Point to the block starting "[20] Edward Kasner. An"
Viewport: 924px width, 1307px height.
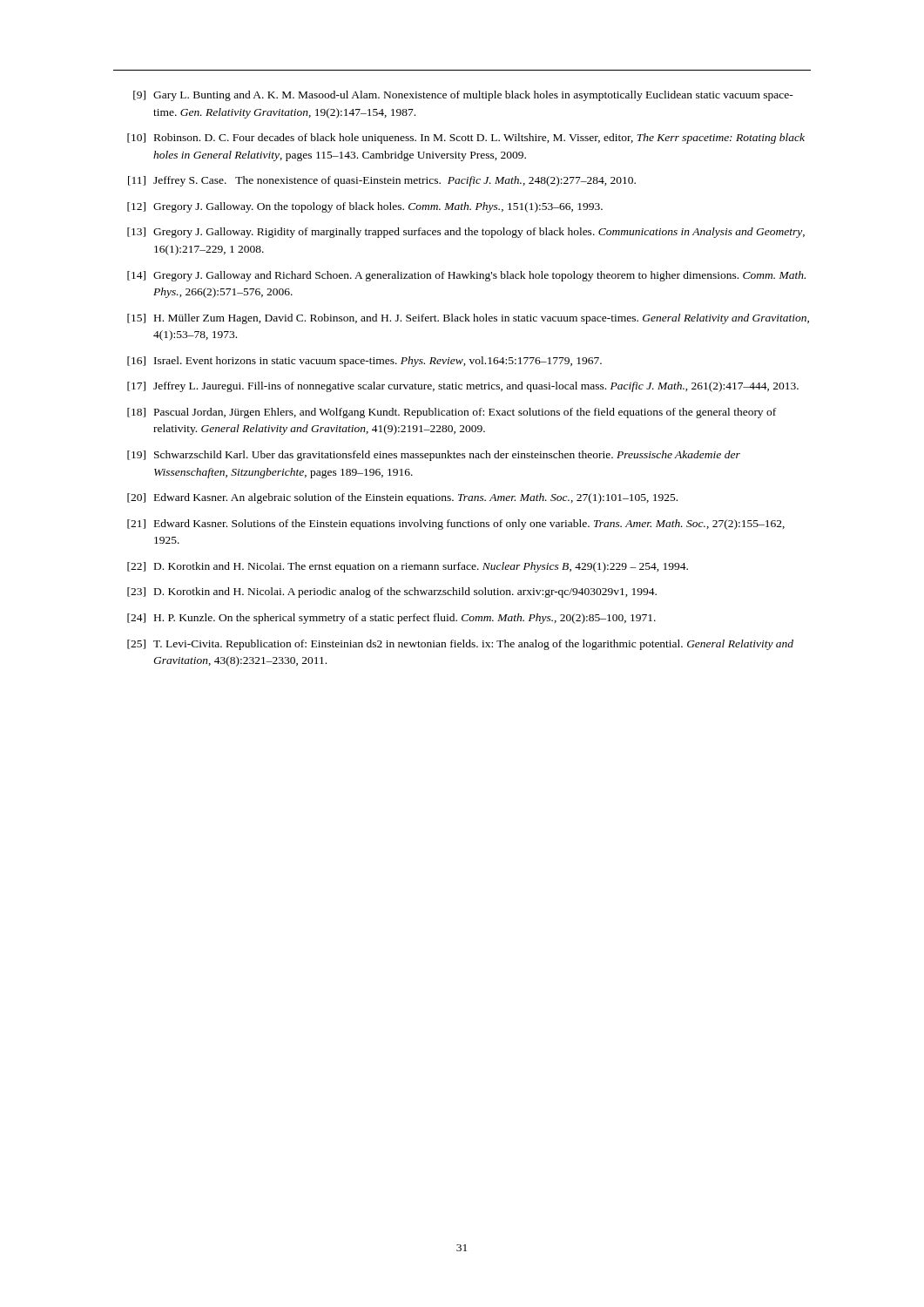click(462, 497)
